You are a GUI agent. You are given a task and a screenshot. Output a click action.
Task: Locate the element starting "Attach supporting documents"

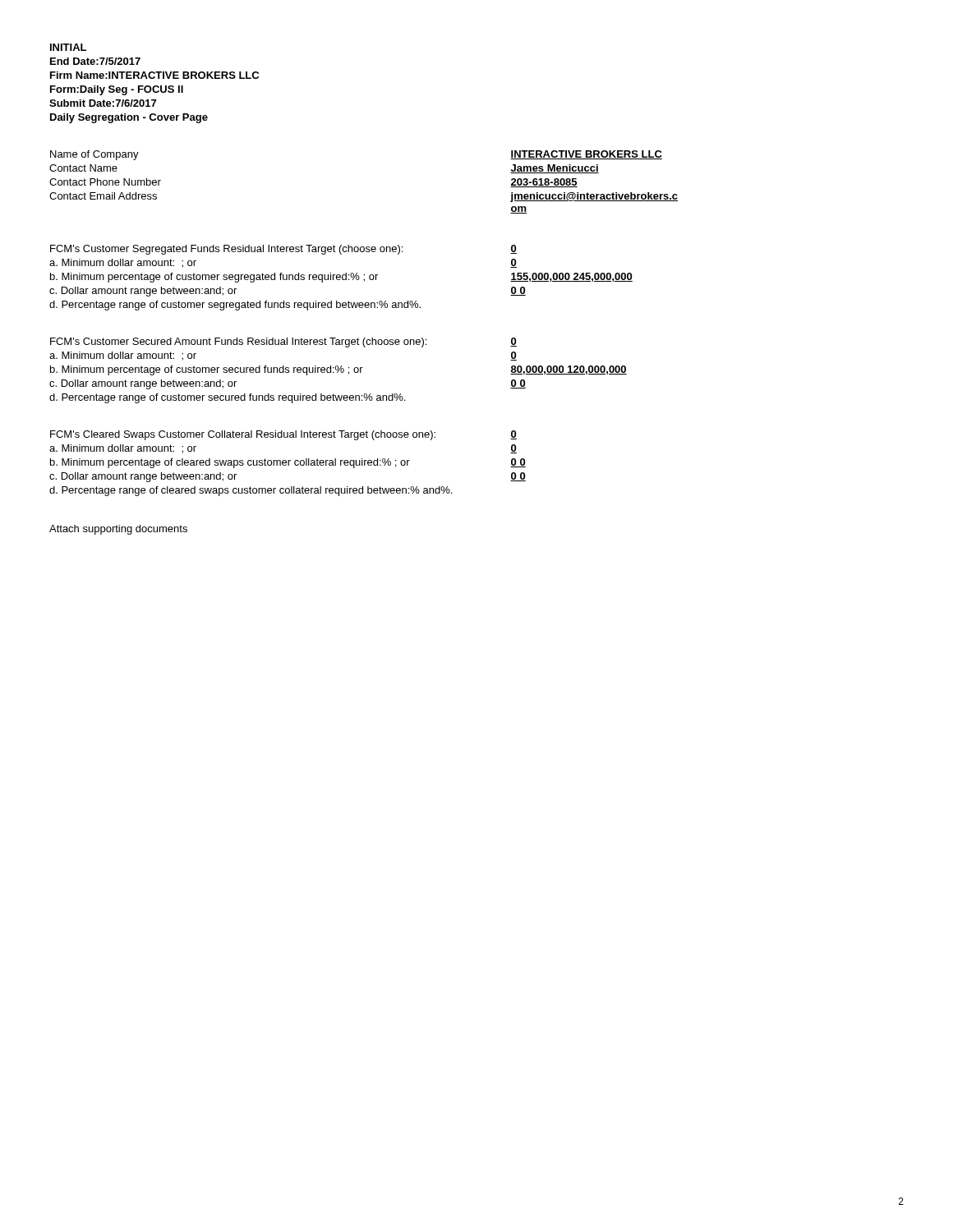click(x=118, y=530)
